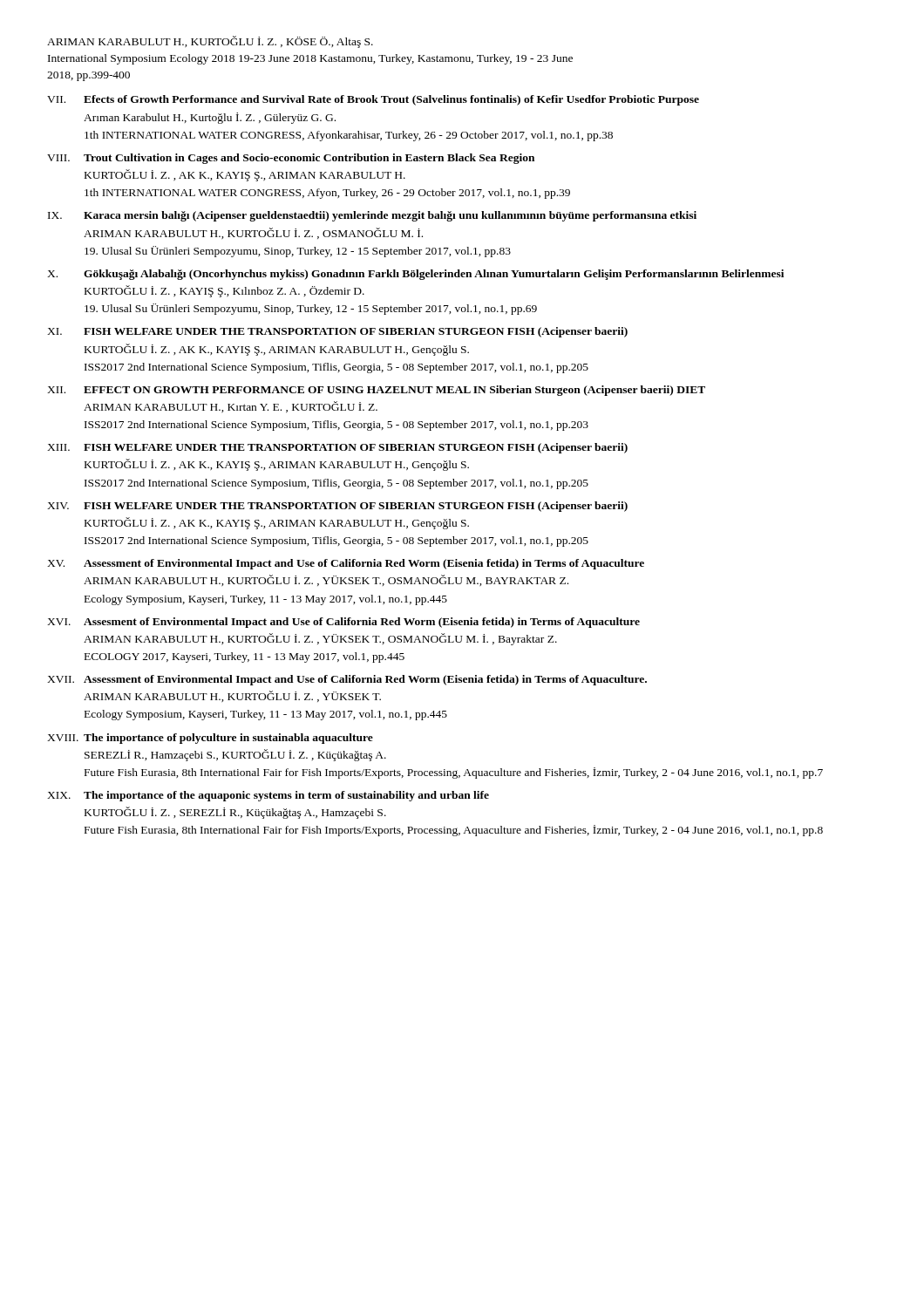The image size is (924, 1308).
Task: Locate the block of text that opens with "XI. FISH WELFARE UNDER THE TRANSPORTATION OF"
Action: tap(462, 349)
